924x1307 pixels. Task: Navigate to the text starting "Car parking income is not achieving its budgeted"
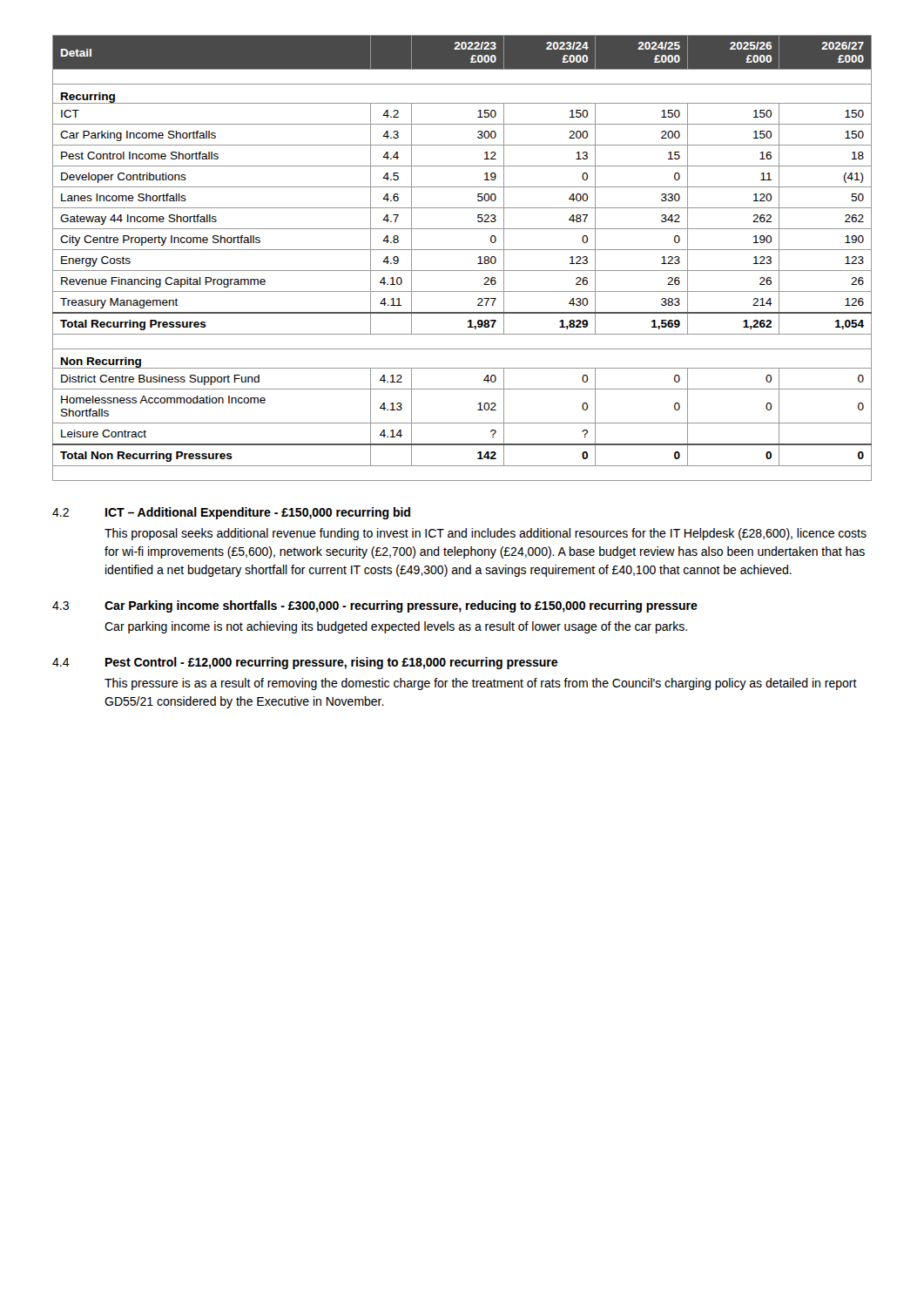[396, 627]
